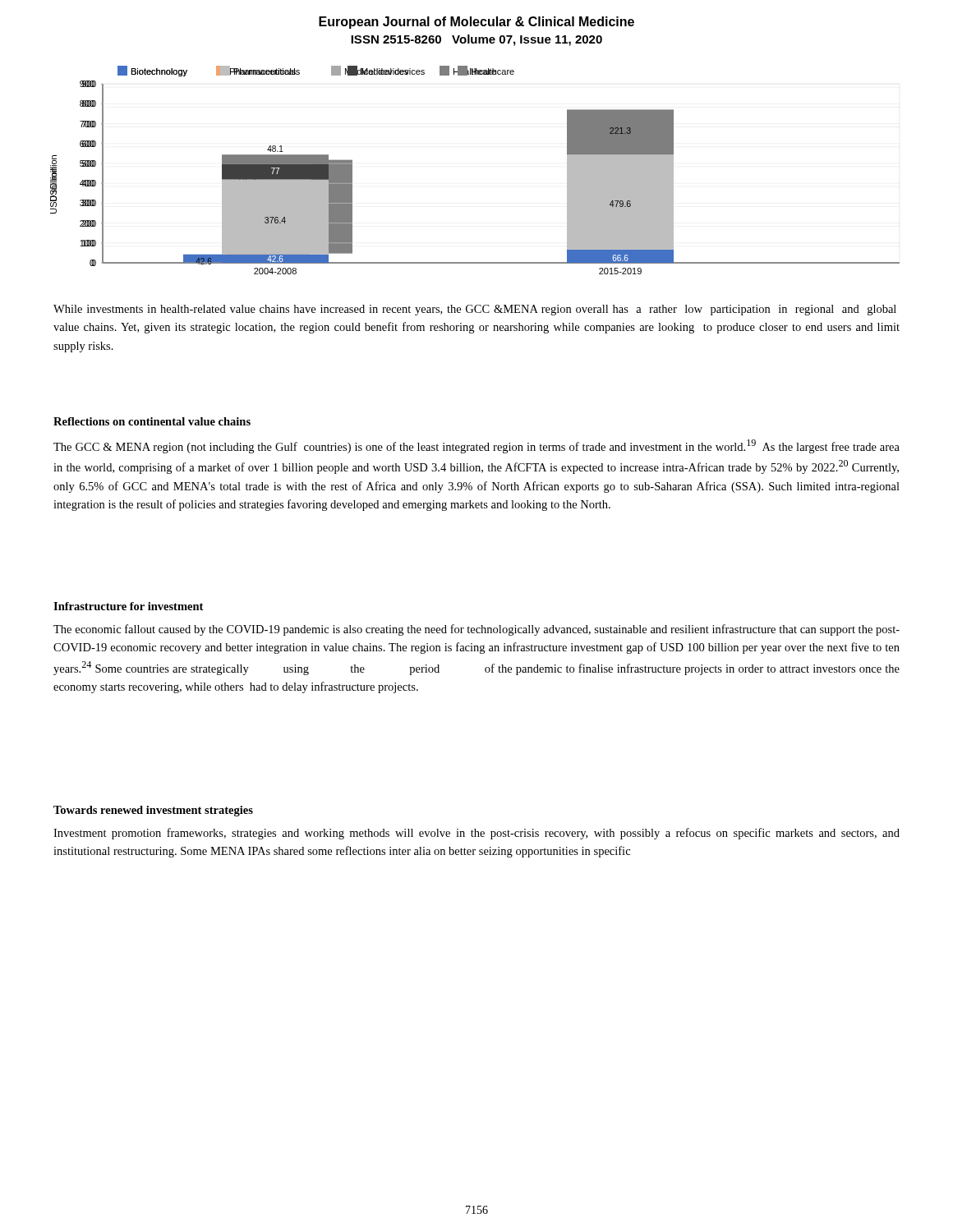Screen dimensions: 1232x953
Task: Point to the block starting "While investments in health-related value"
Action: coord(476,327)
